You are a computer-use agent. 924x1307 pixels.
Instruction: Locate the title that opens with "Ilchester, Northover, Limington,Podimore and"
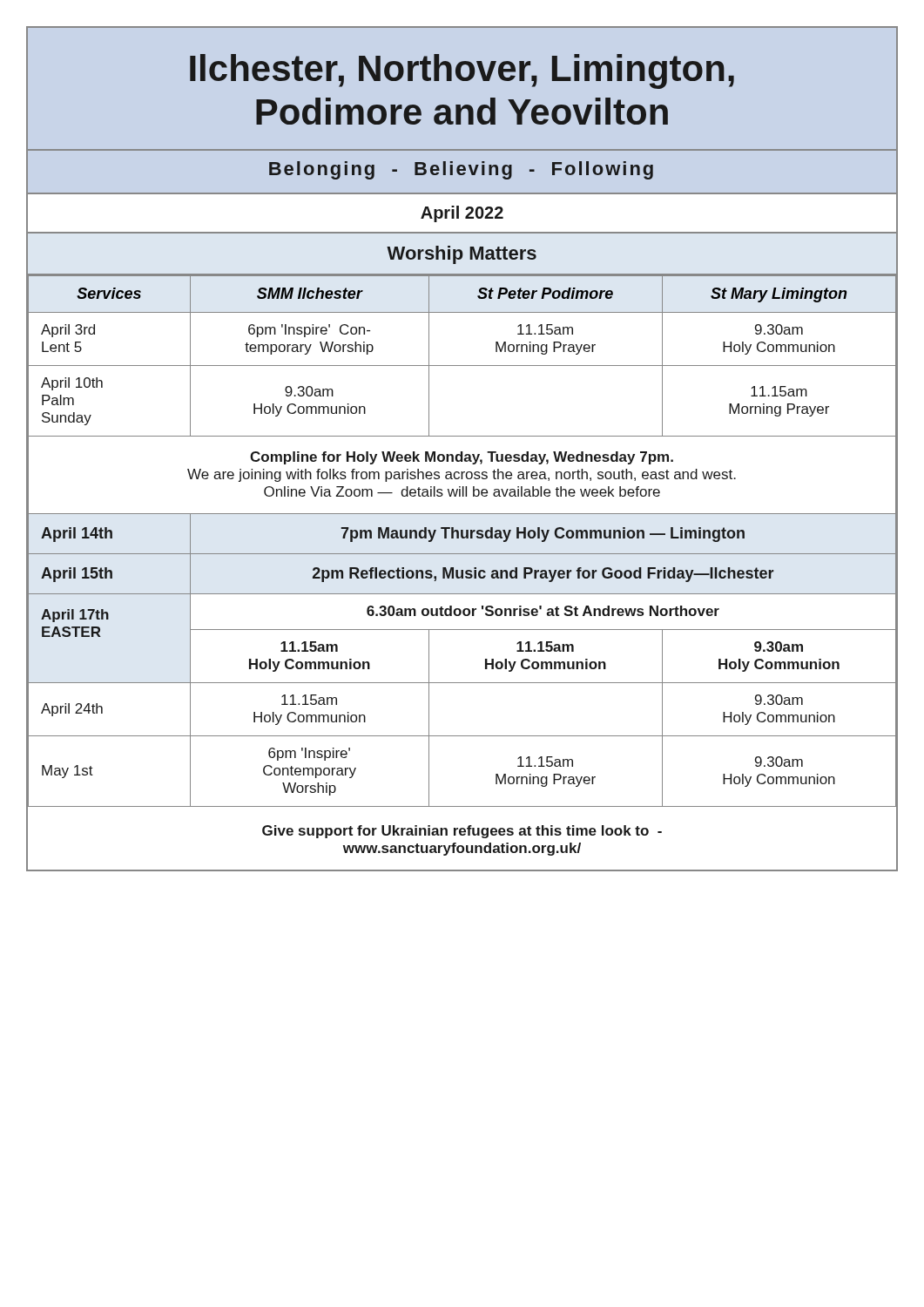pyautogui.click(x=462, y=91)
